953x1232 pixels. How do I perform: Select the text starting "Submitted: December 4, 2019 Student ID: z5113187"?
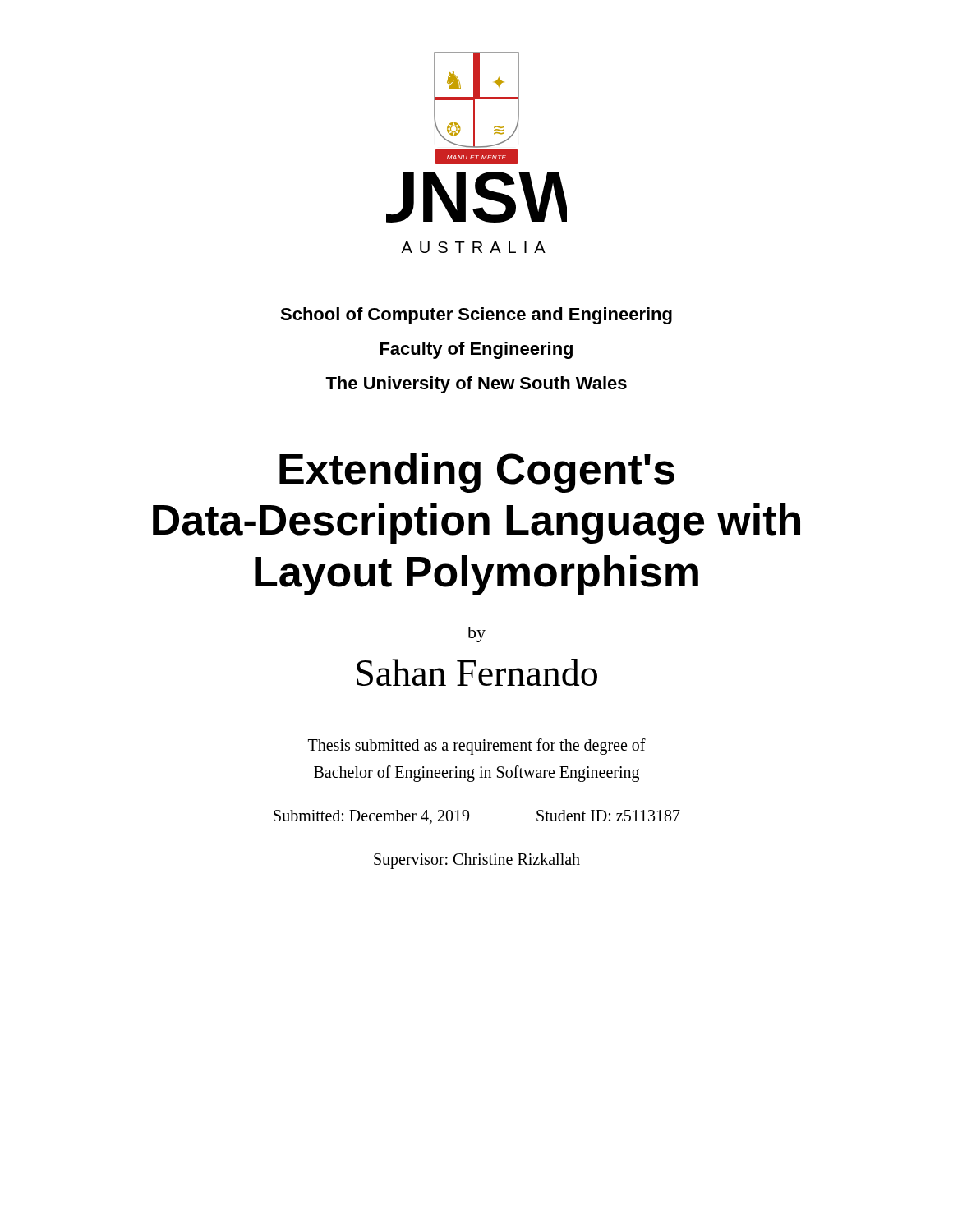point(476,816)
